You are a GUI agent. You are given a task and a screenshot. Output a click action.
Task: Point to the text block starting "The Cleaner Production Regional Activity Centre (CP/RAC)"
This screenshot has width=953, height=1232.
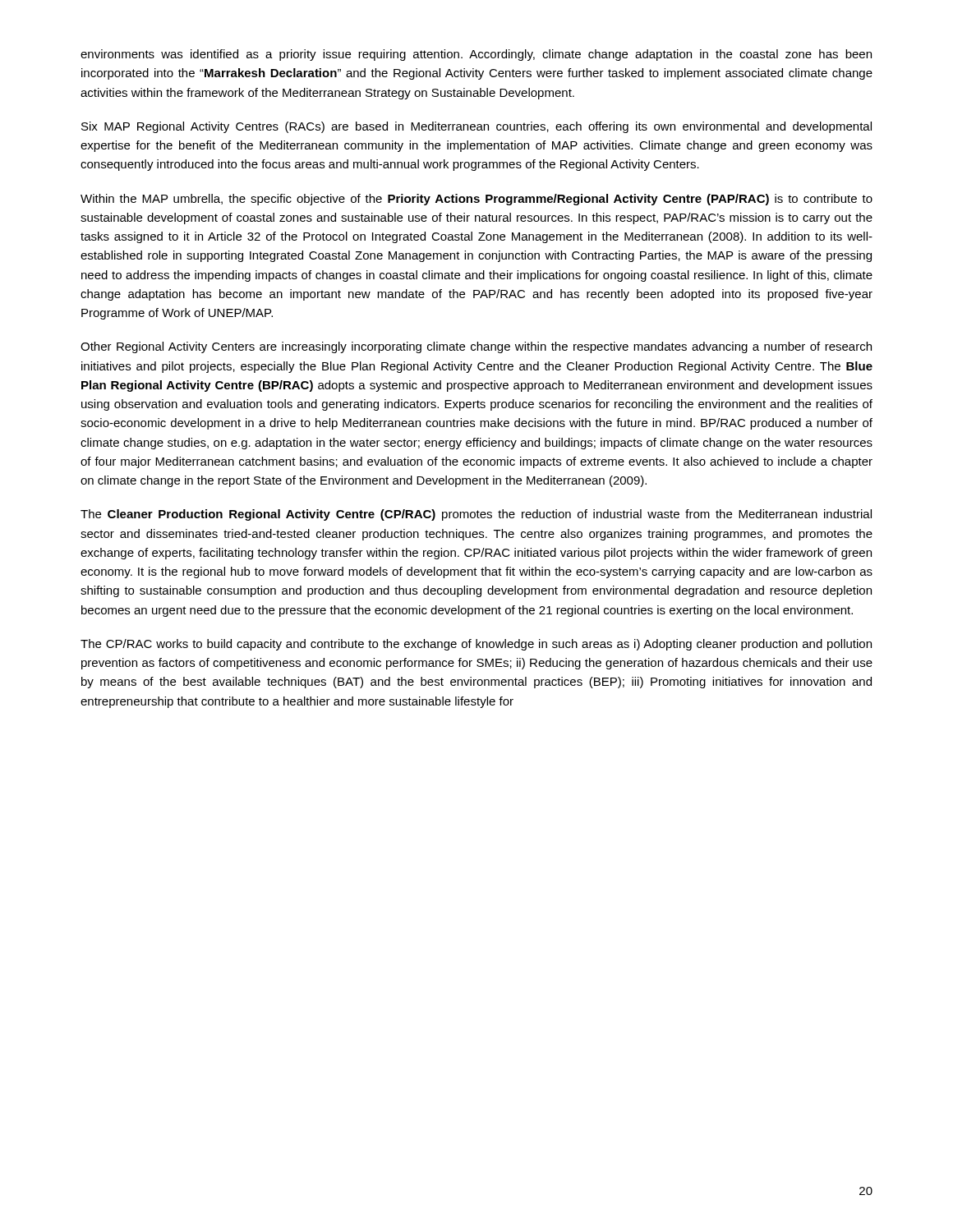click(476, 562)
